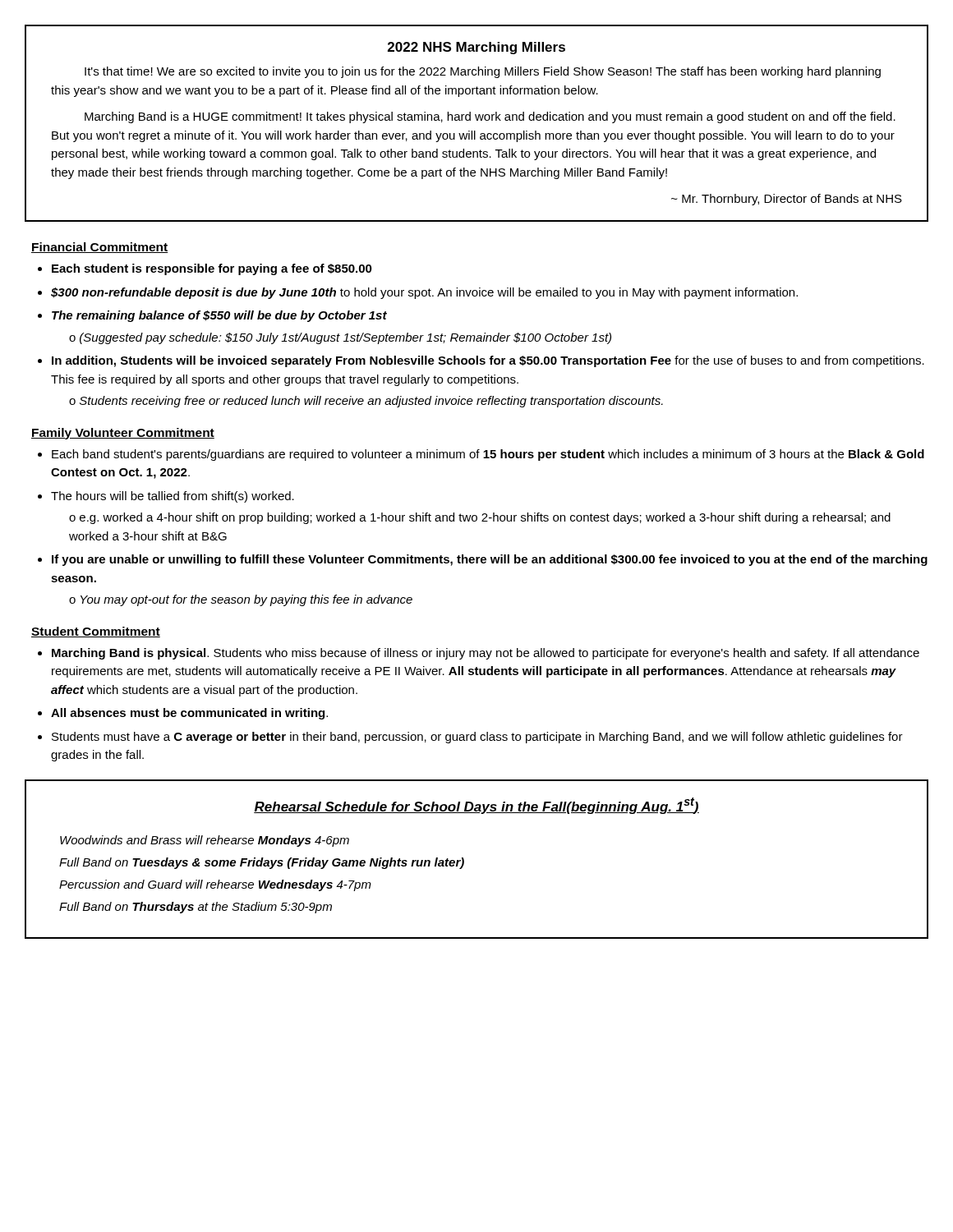The height and width of the screenshot is (1232, 953).
Task: Navigate to the text starting "All absences must be communicated in writing."
Action: (x=190, y=713)
